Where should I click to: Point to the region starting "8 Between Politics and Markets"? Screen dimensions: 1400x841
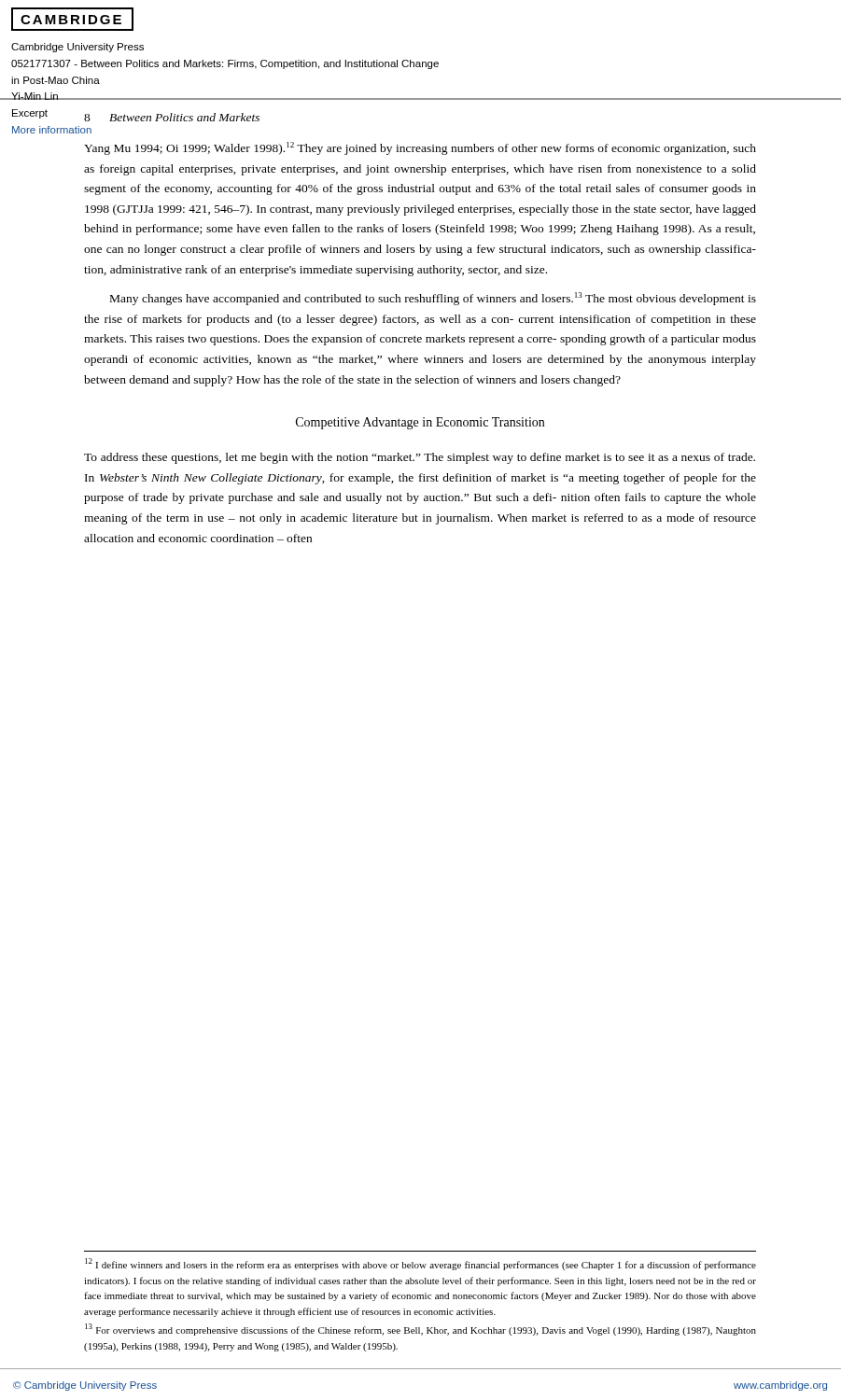click(x=172, y=117)
